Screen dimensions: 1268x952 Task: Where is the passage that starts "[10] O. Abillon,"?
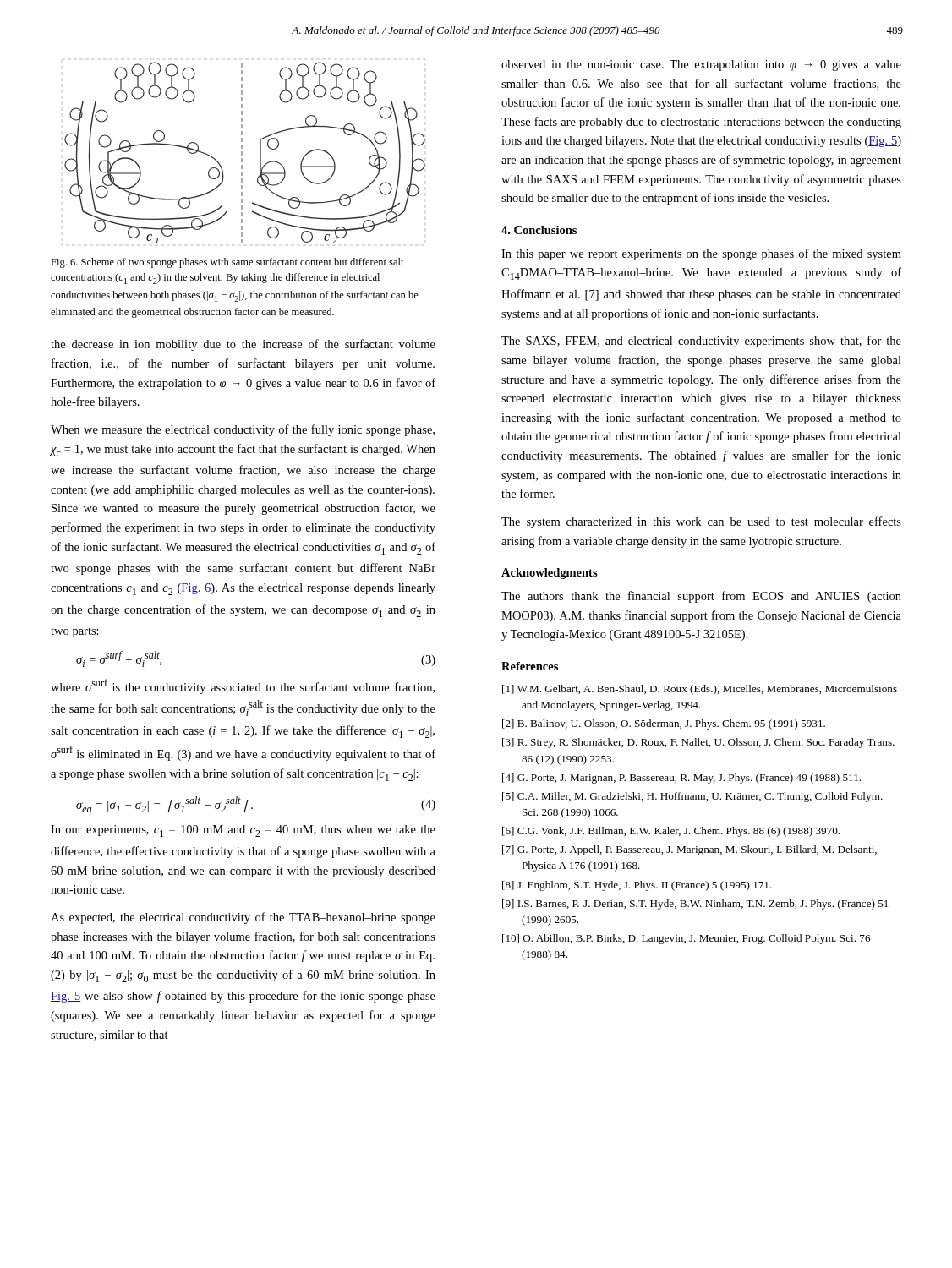(686, 946)
